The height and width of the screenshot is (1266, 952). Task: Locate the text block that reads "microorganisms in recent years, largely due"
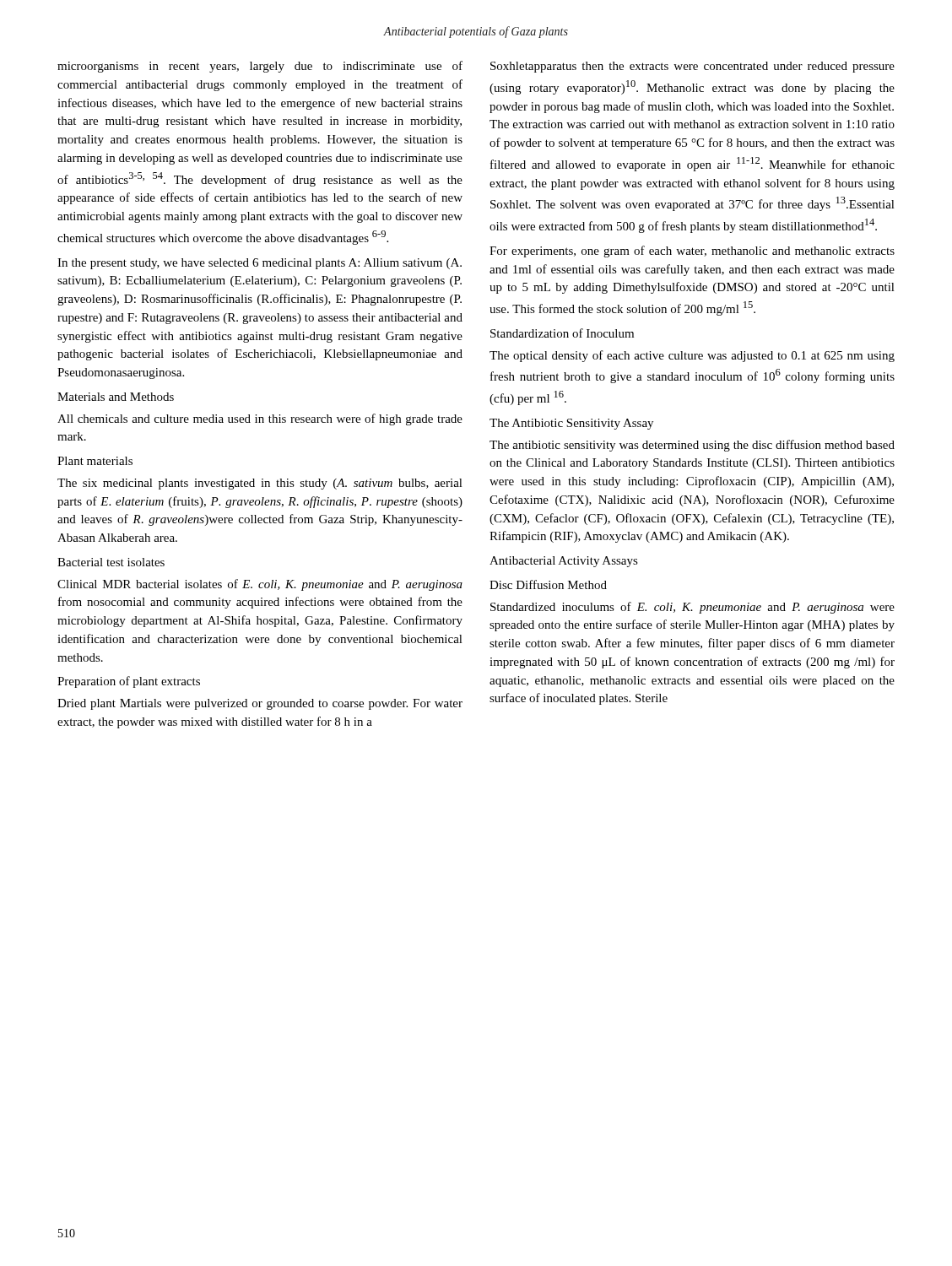[x=260, y=153]
